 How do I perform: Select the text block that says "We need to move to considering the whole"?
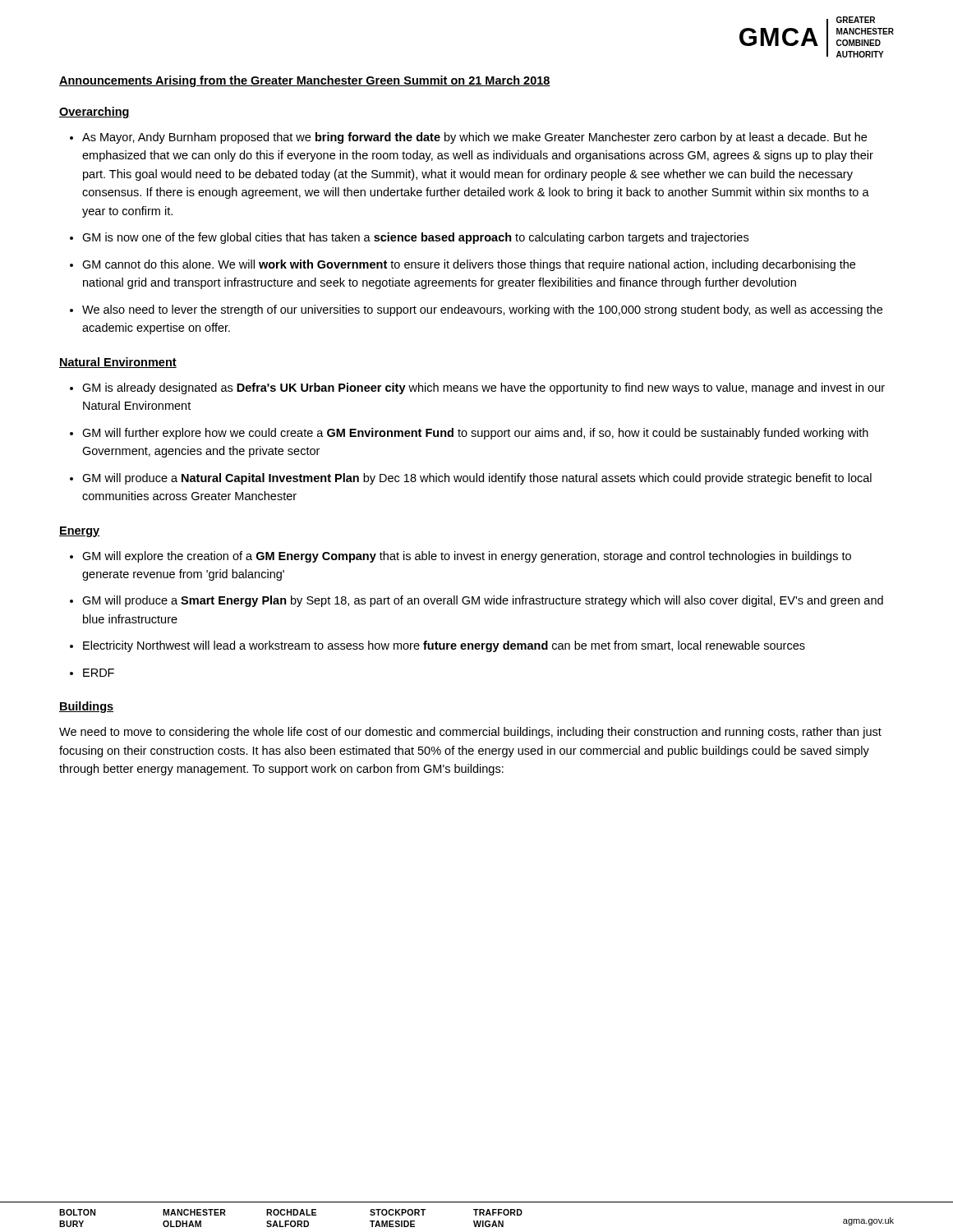click(470, 751)
